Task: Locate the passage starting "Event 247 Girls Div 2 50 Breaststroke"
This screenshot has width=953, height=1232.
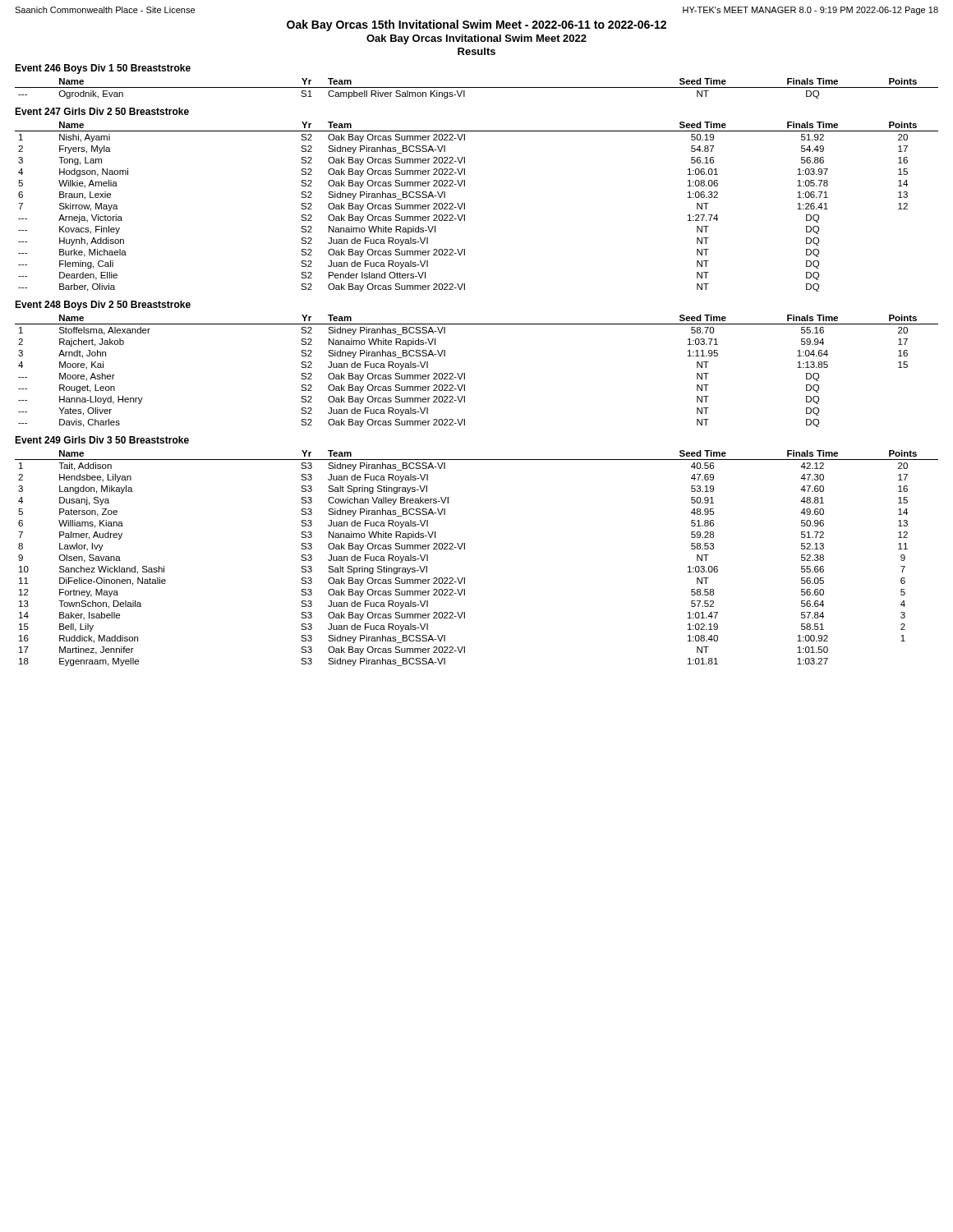Action: pos(102,112)
